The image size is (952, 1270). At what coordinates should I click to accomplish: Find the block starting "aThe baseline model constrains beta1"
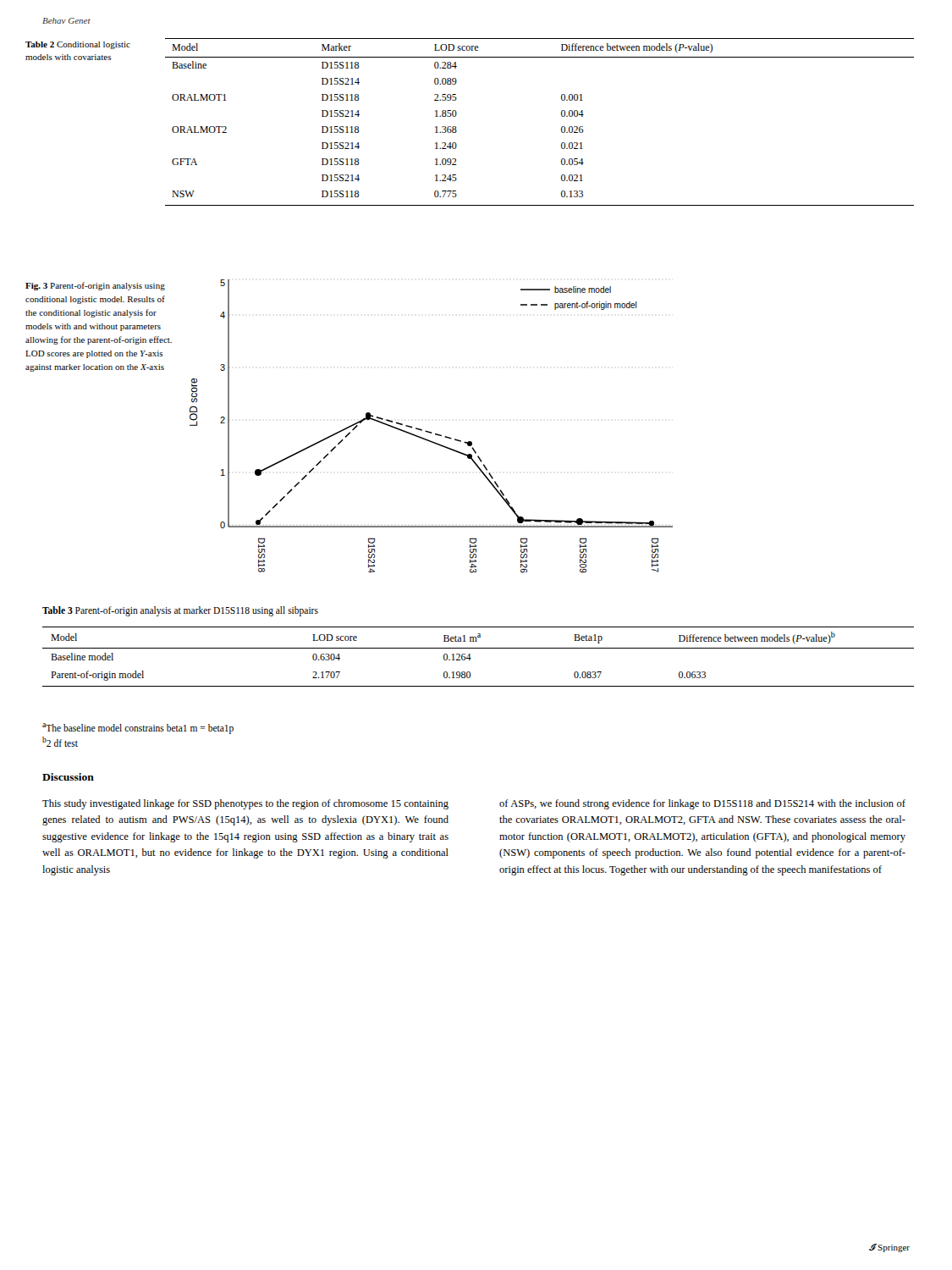138,726
